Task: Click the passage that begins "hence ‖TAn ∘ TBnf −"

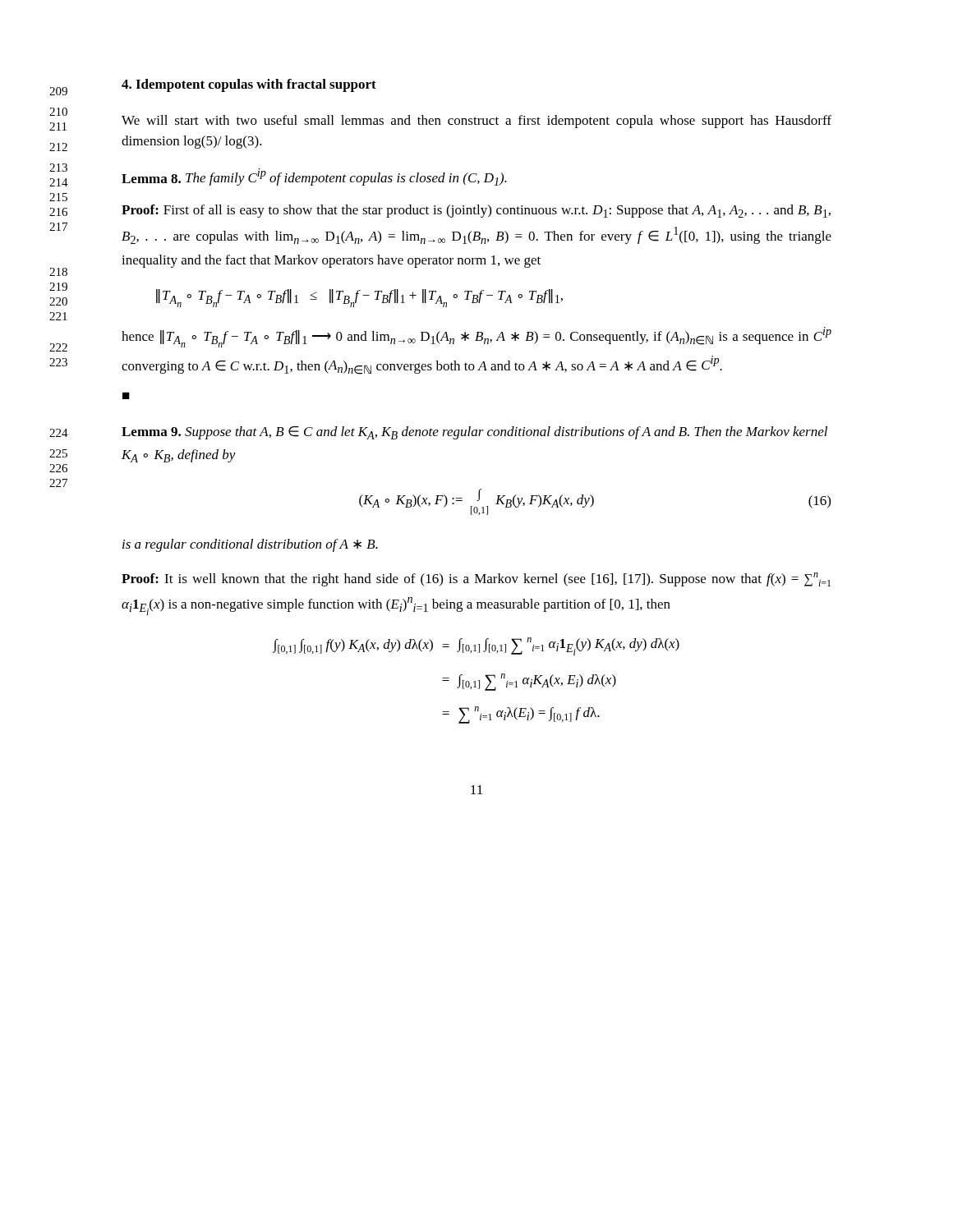Action: pos(476,350)
